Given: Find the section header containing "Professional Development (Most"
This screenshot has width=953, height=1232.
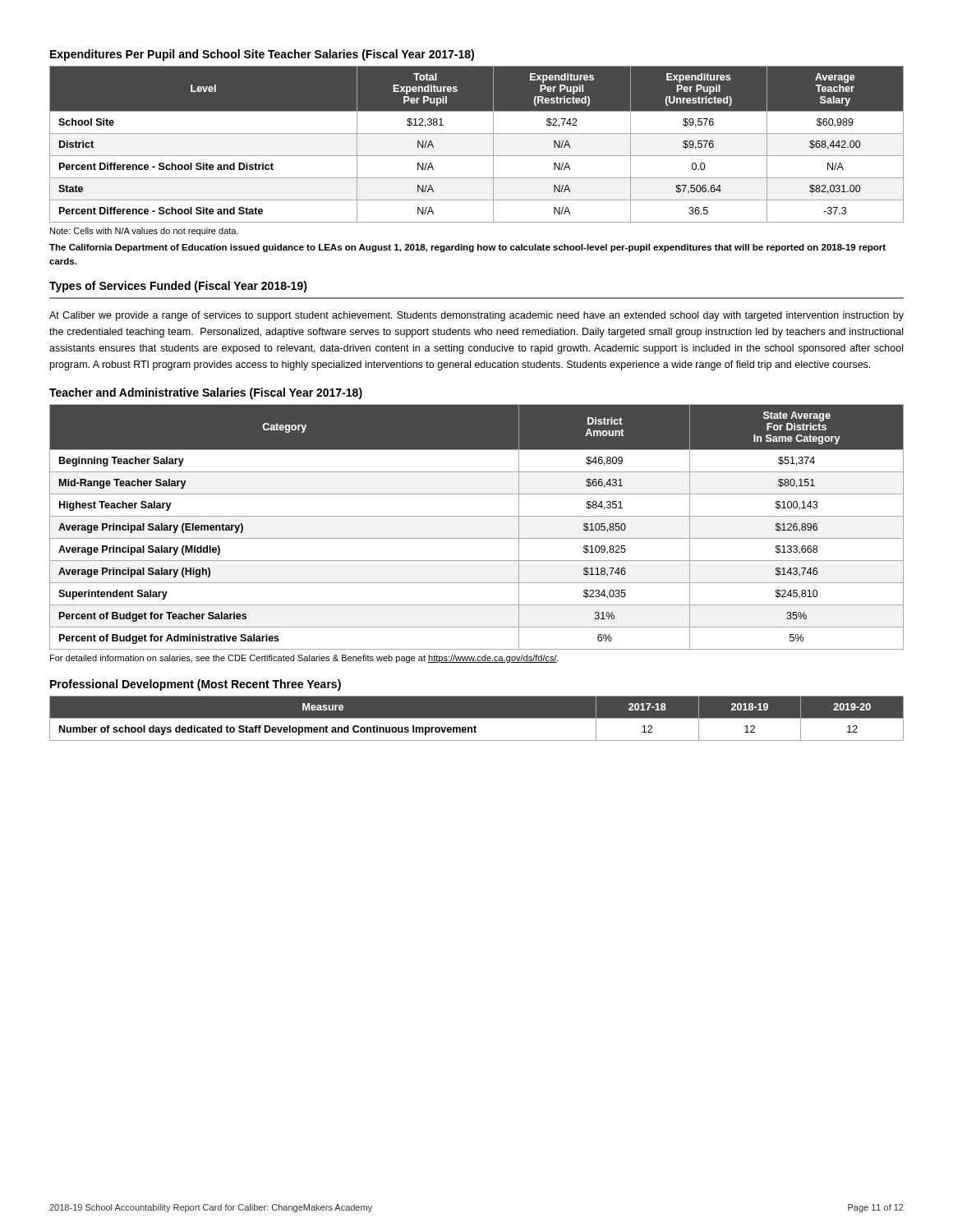Looking at the screenshot, I should pos(195,684).
